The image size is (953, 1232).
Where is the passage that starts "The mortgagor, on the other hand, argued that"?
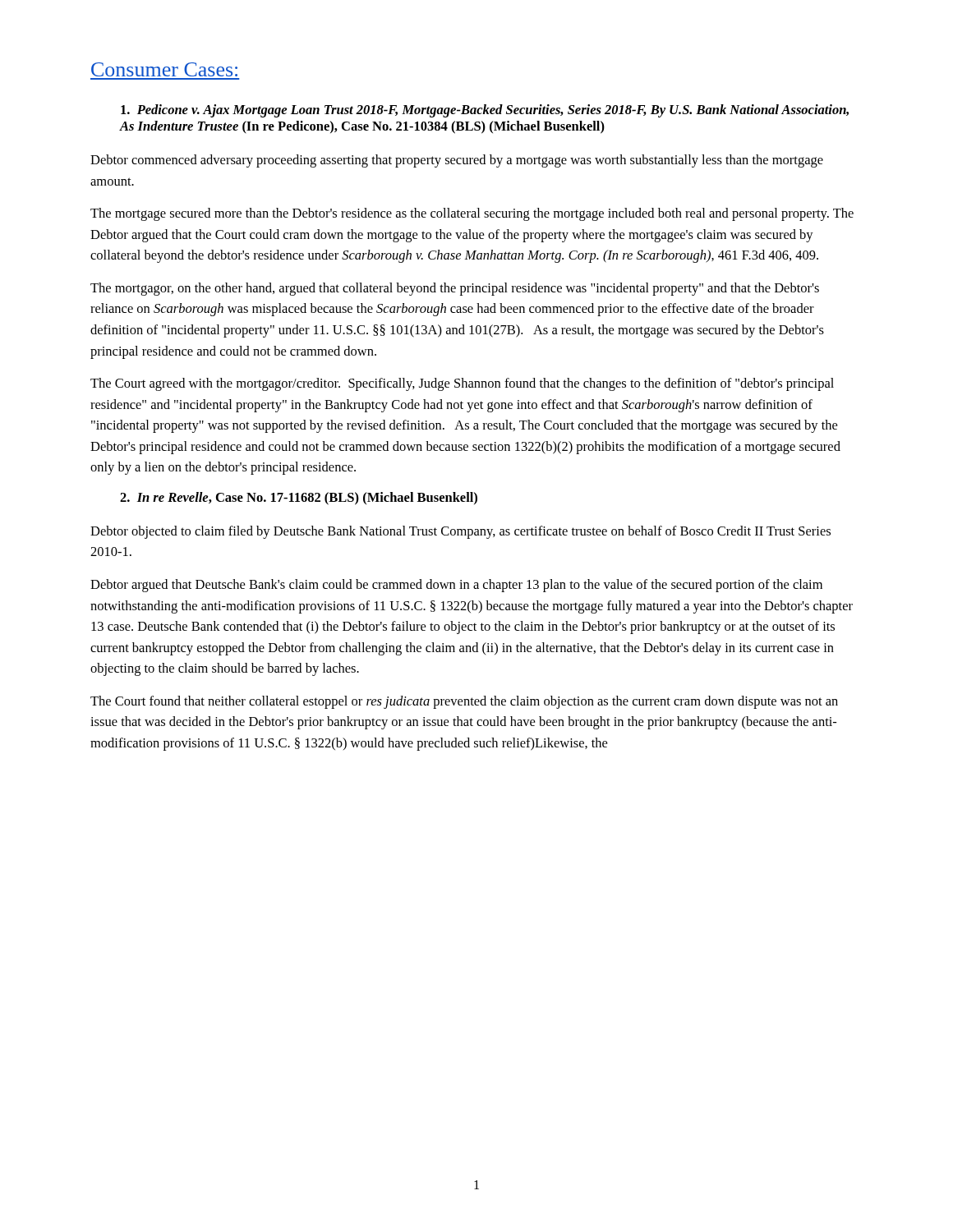[457, 319]
